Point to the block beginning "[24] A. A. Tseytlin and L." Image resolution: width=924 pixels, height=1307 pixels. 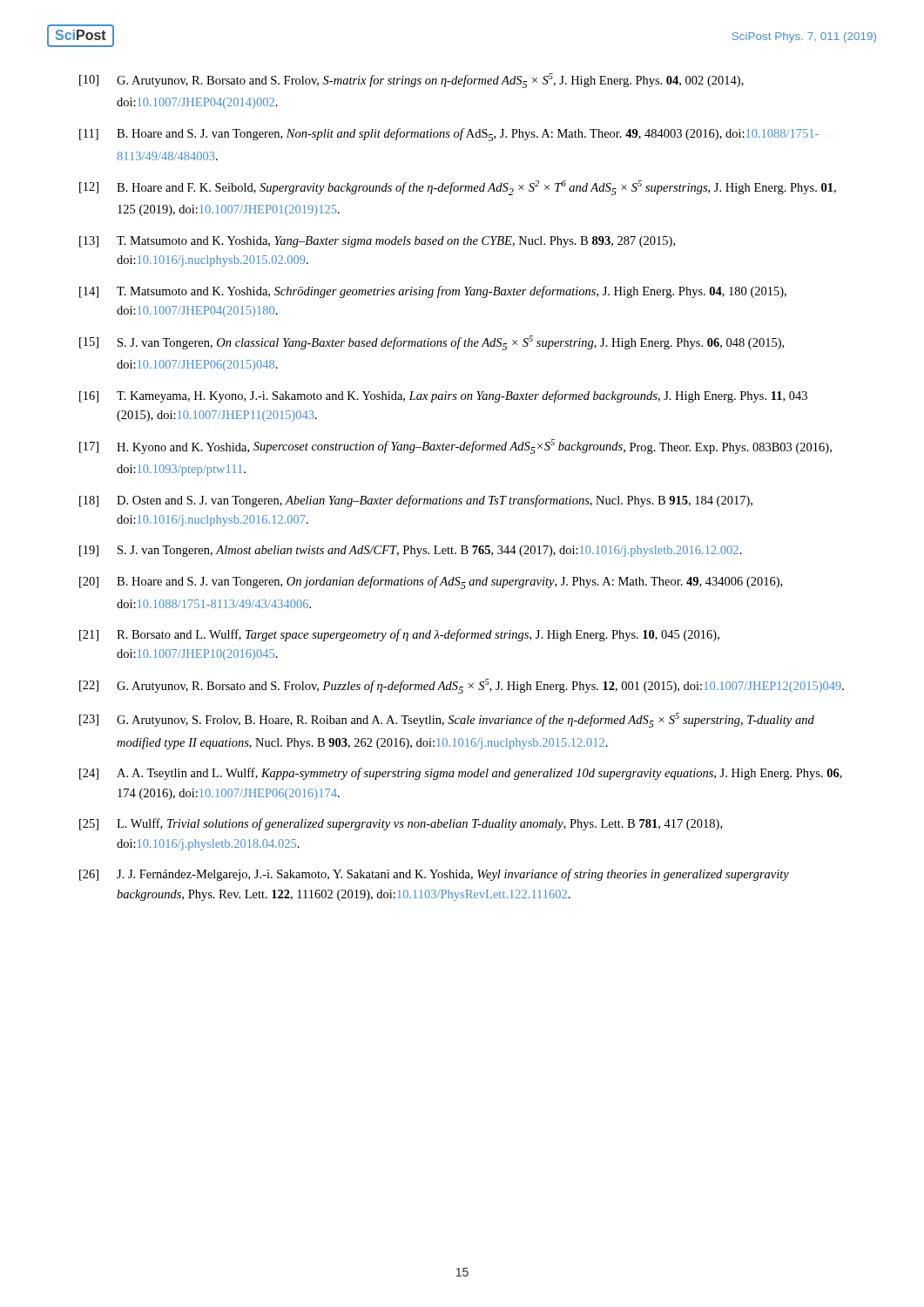tap(462, 783)
